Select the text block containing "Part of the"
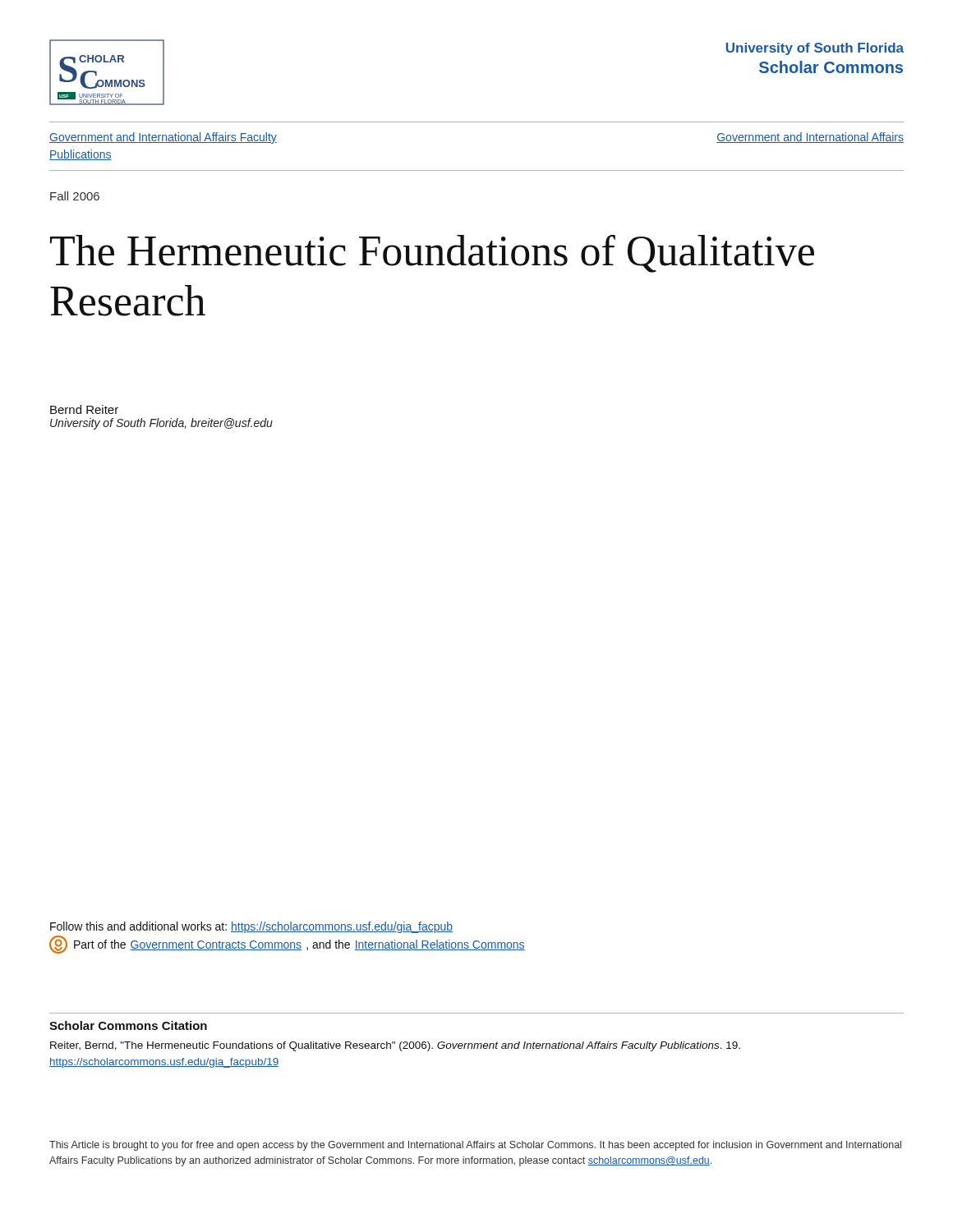 [287, 945]
